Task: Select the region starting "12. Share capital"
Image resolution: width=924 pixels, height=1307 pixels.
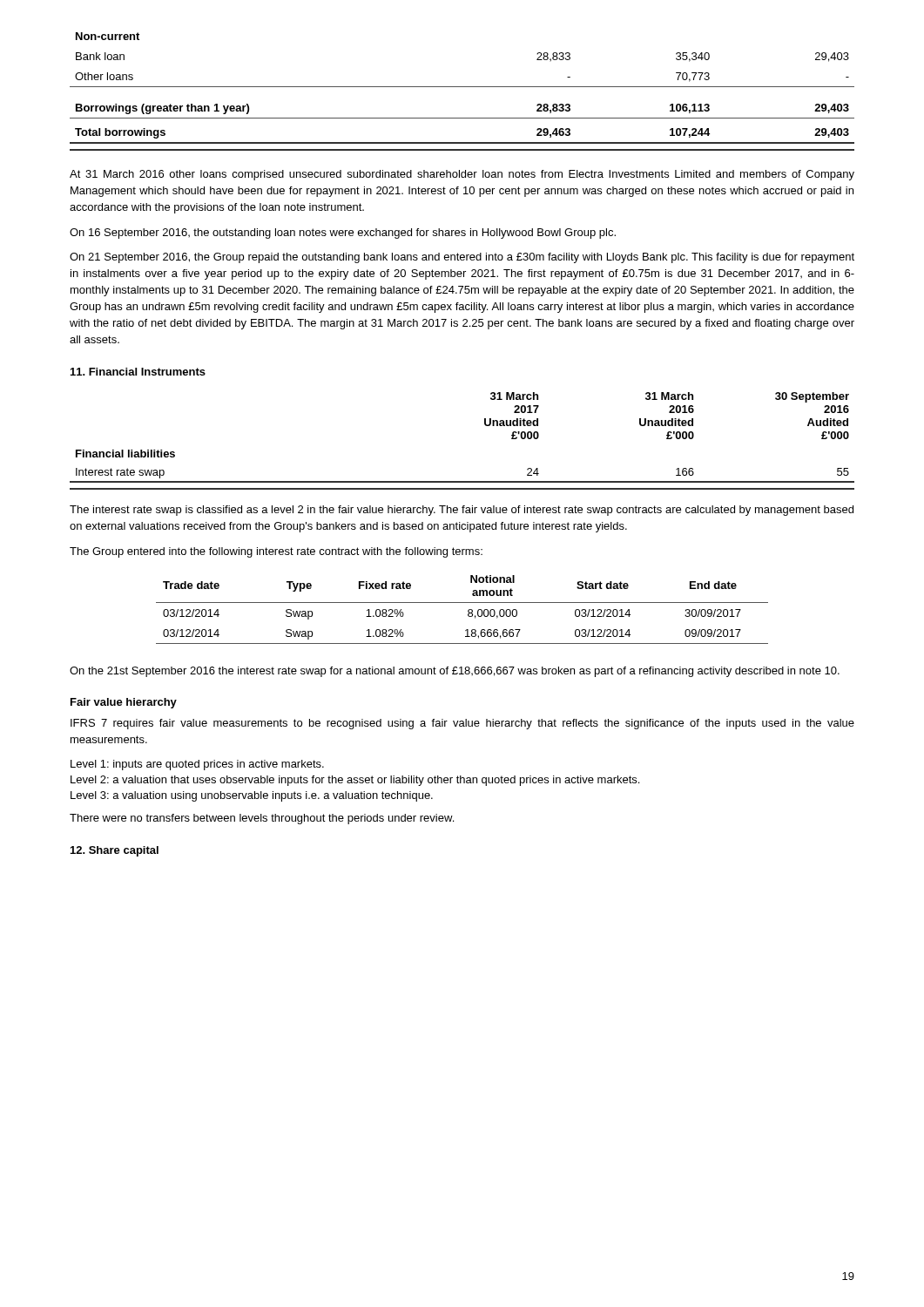Action: (114, 850)
